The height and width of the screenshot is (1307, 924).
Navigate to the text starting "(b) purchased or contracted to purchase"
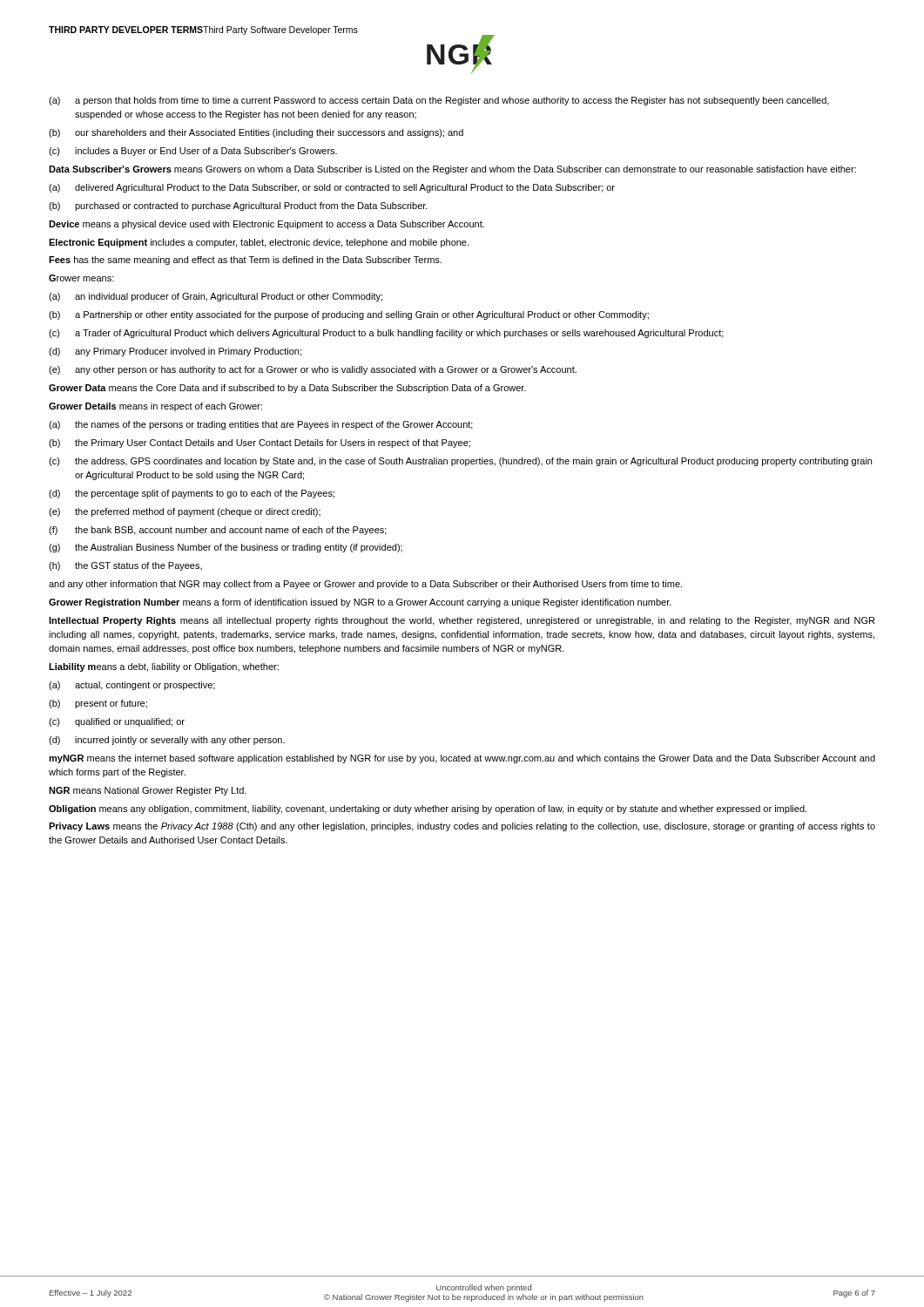pyautogui.click(x=238, y=207)
